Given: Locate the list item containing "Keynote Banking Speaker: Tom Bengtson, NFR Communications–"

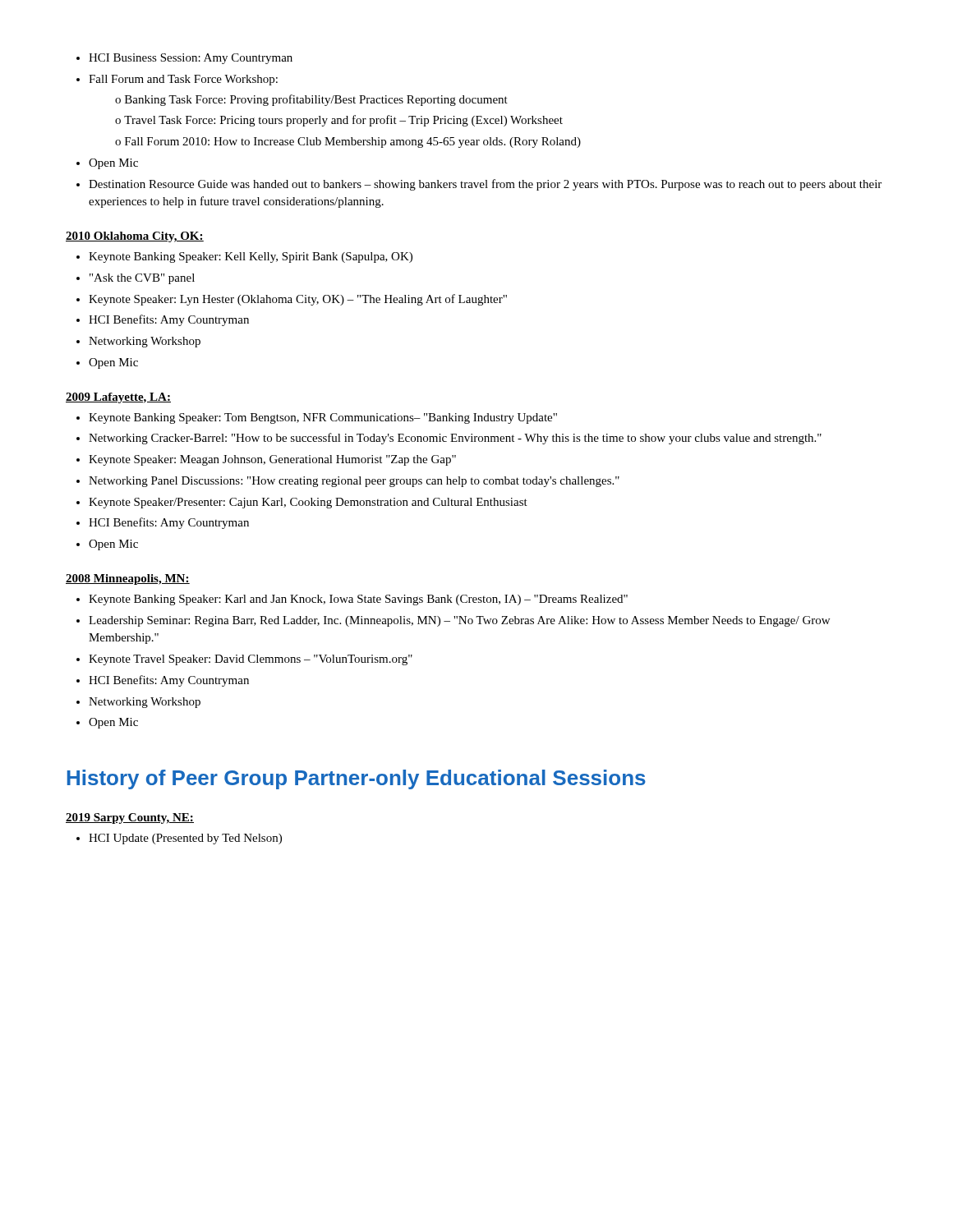Looking at the screenshot, I should pos(476,481).
